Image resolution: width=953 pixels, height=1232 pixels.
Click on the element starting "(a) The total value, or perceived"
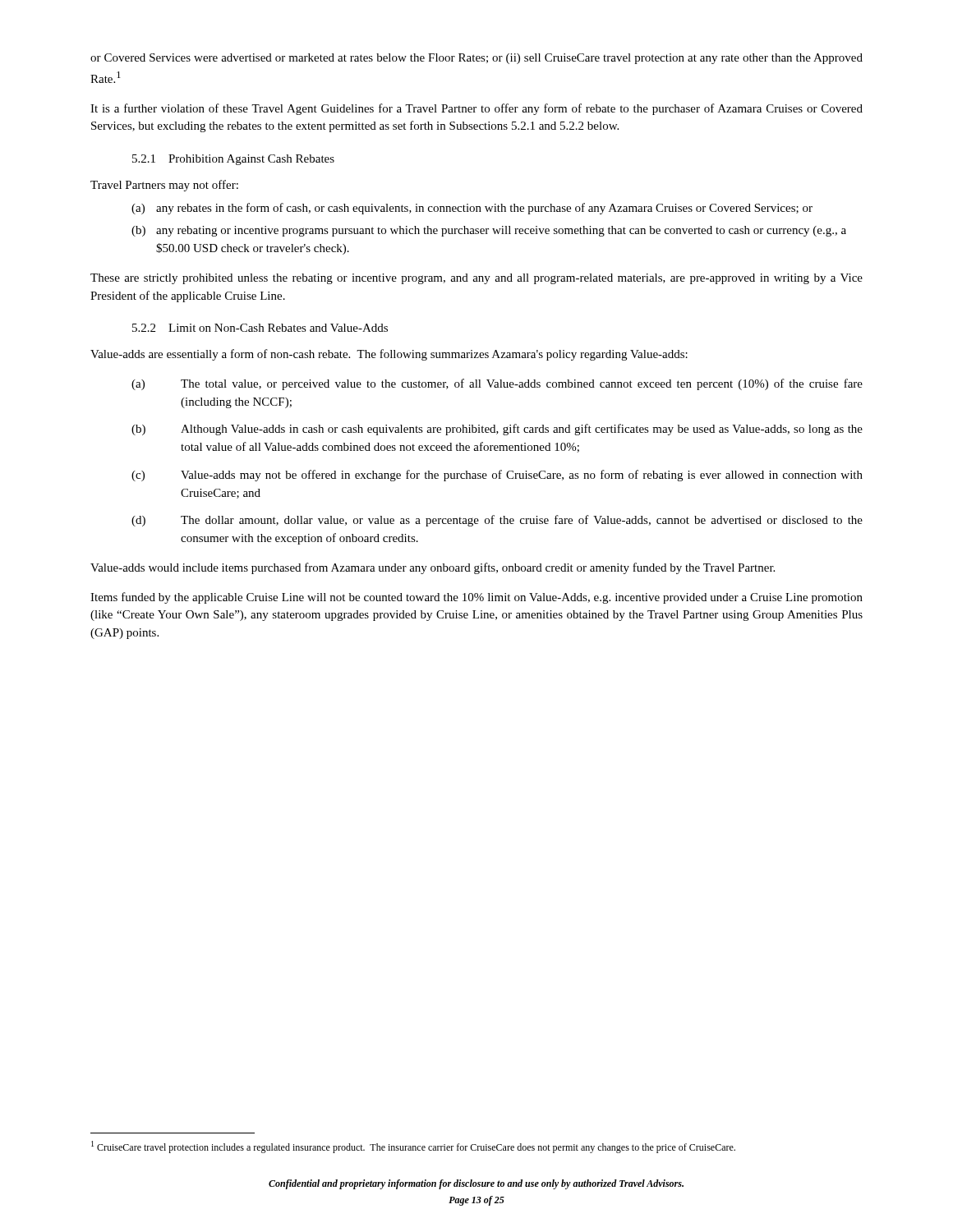click(x=476, y=393)
